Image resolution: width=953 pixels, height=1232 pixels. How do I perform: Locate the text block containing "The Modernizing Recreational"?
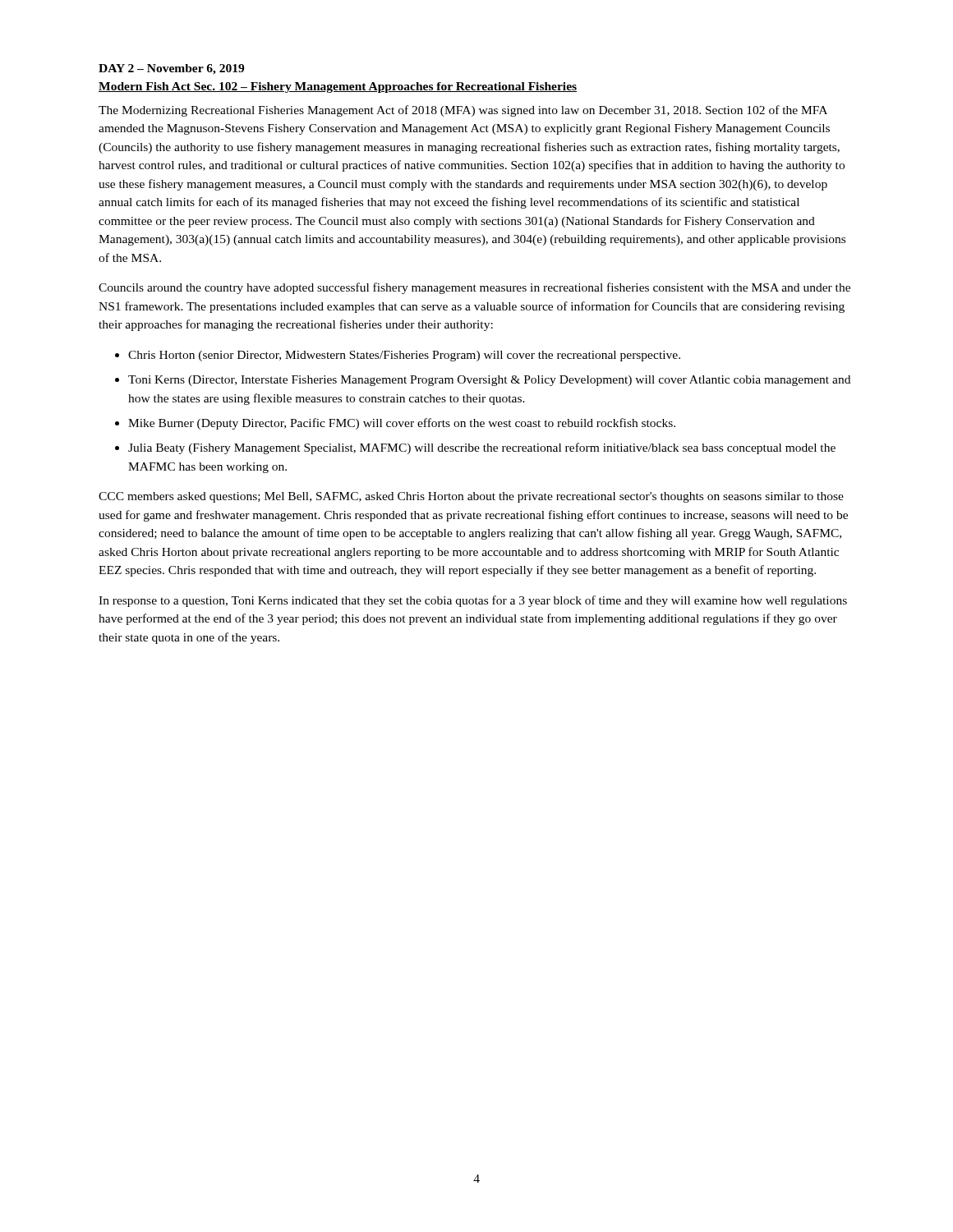(476, 184)
